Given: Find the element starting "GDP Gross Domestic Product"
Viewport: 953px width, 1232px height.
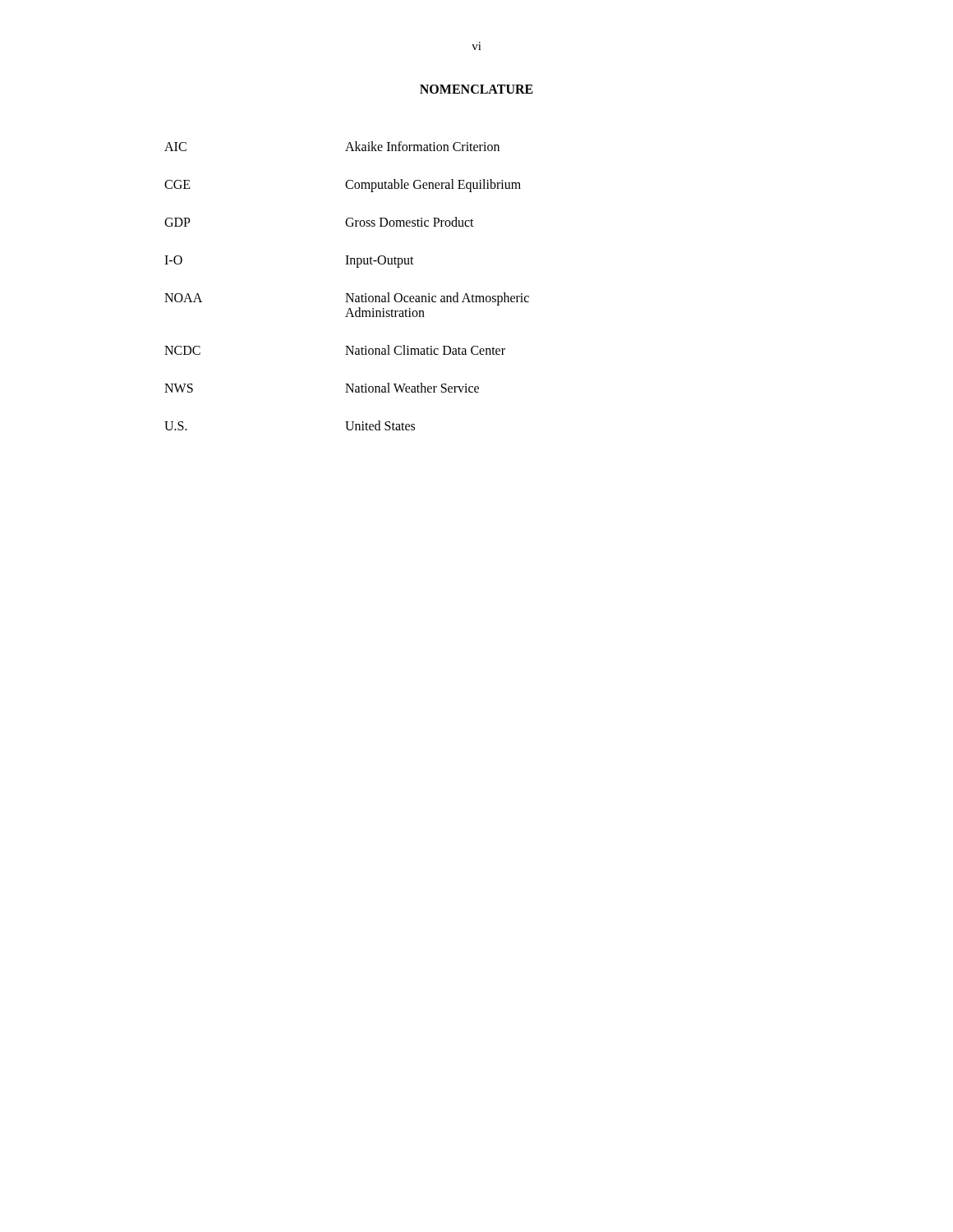Looking at the screenshot, I should [476, 223].
